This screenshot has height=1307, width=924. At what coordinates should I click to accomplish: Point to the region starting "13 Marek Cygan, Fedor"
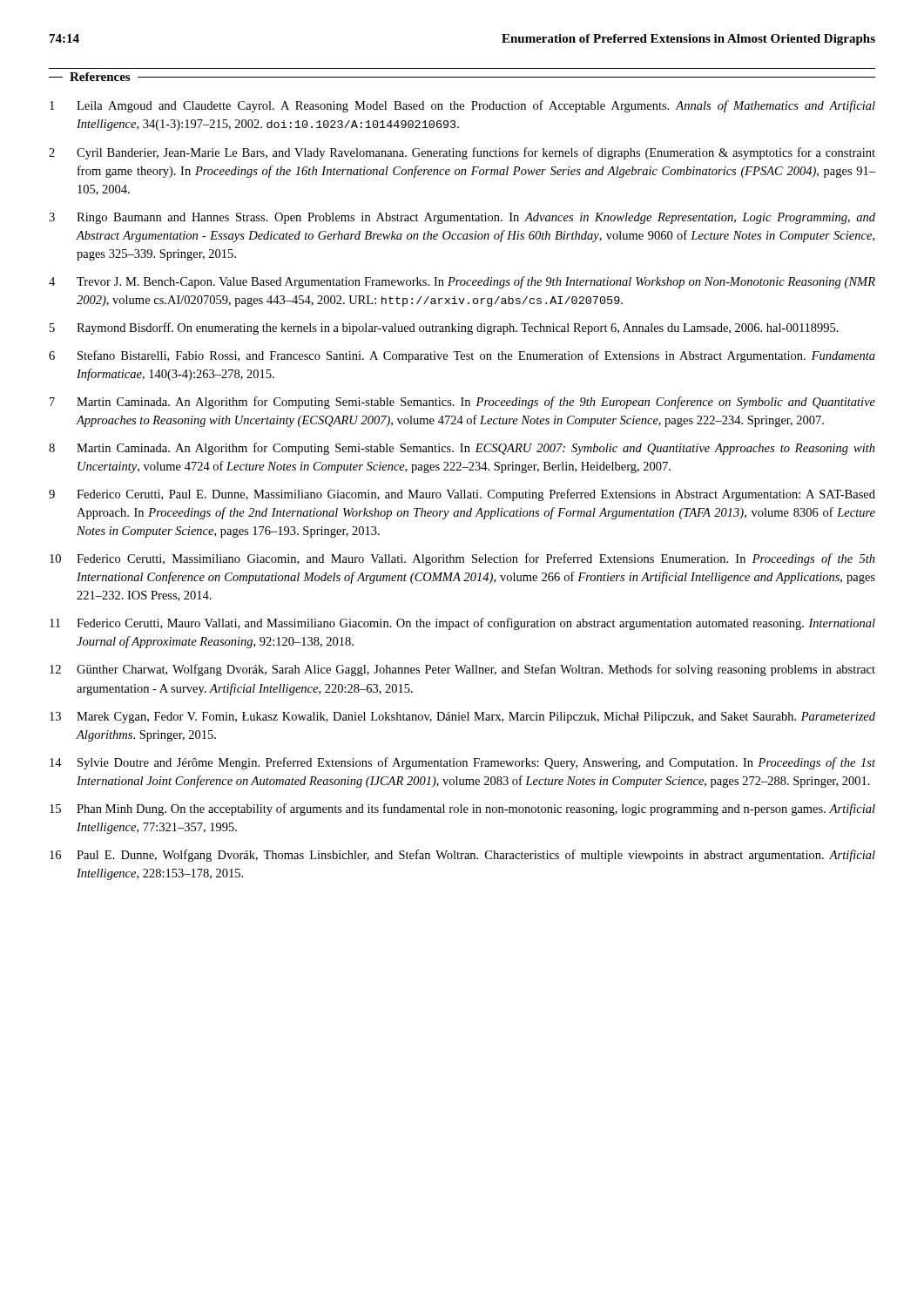point(462,725)
